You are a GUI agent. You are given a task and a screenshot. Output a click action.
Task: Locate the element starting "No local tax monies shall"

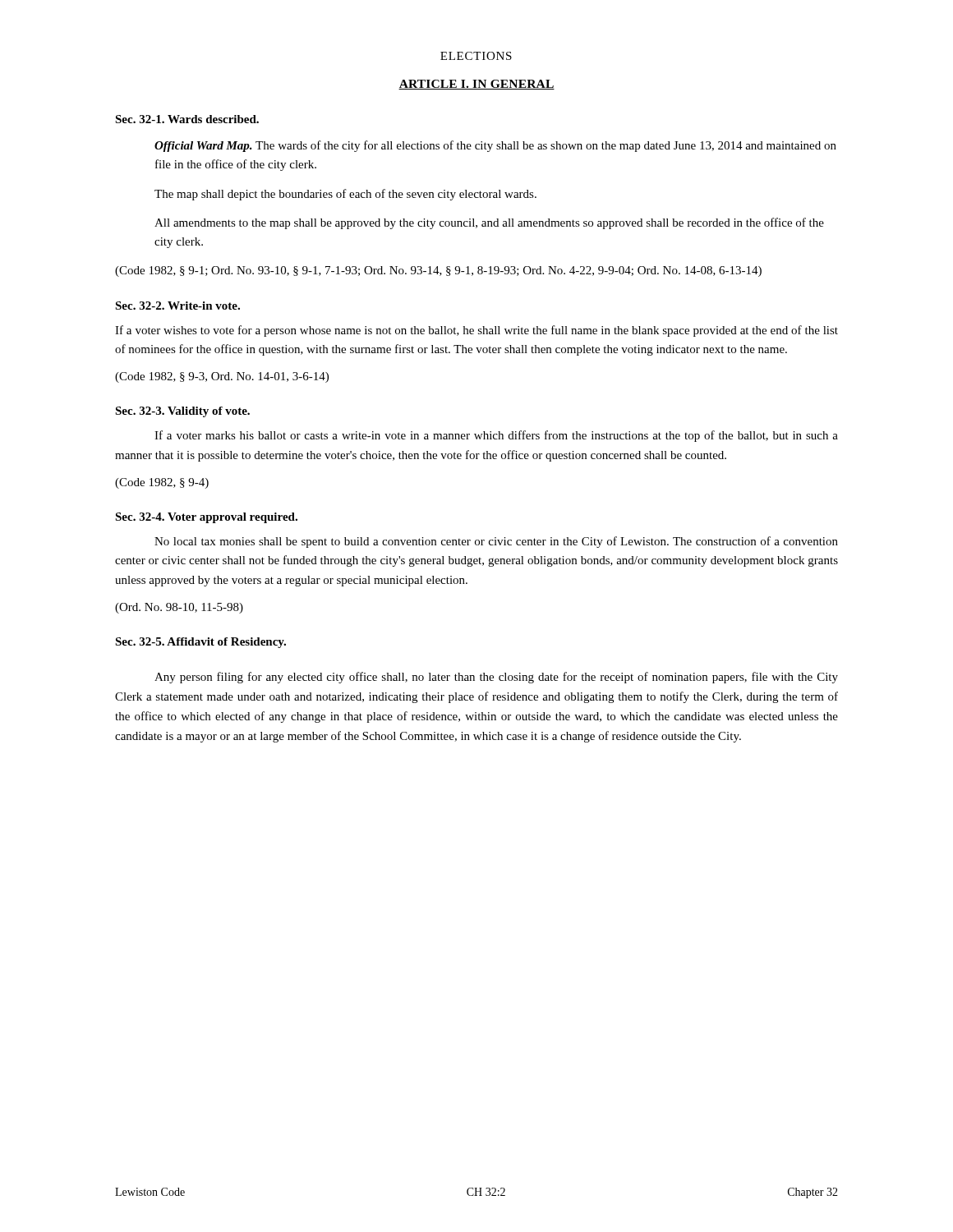[x=476, y=560]
